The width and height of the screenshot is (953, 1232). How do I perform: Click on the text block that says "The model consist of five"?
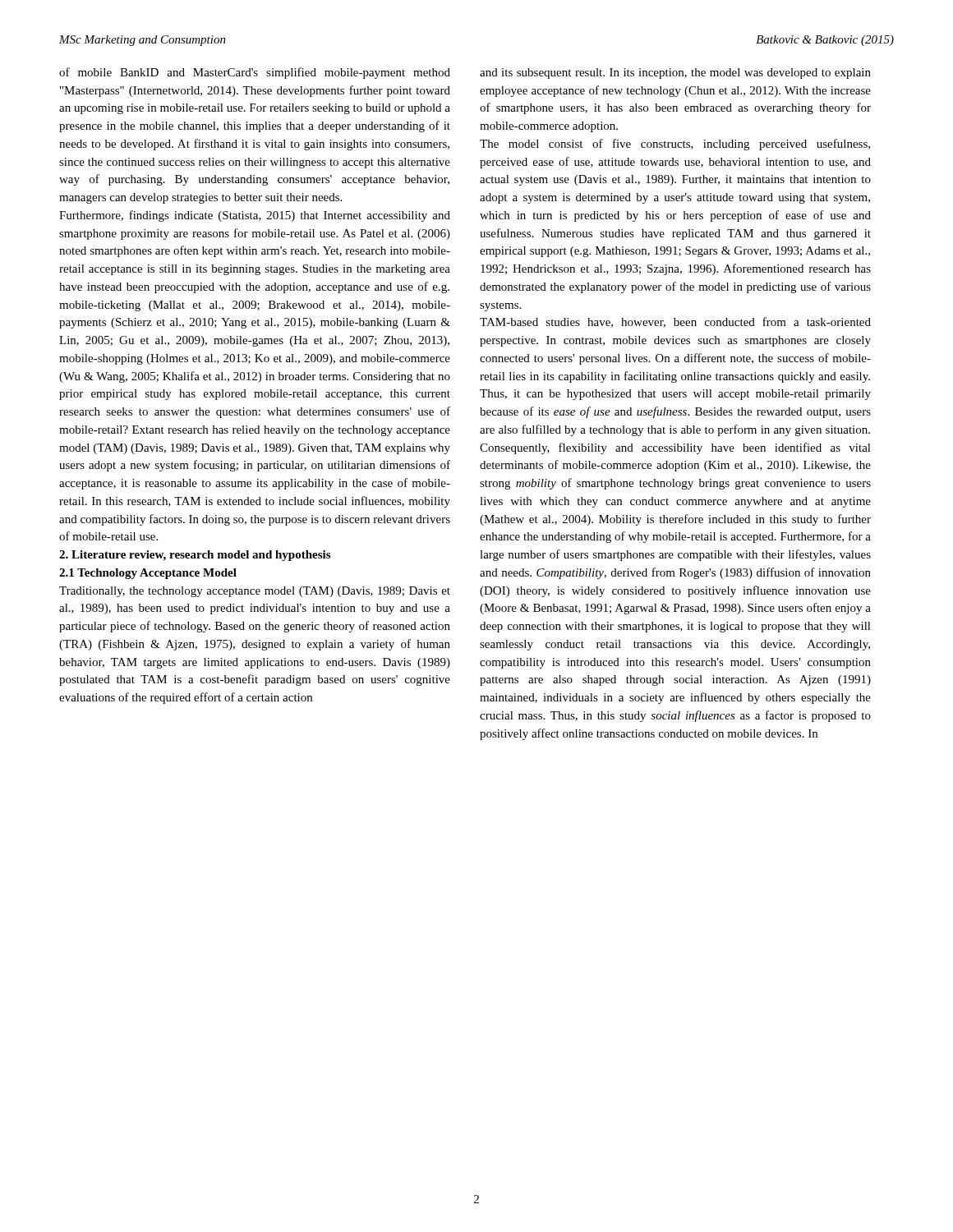tap(675, 225)
